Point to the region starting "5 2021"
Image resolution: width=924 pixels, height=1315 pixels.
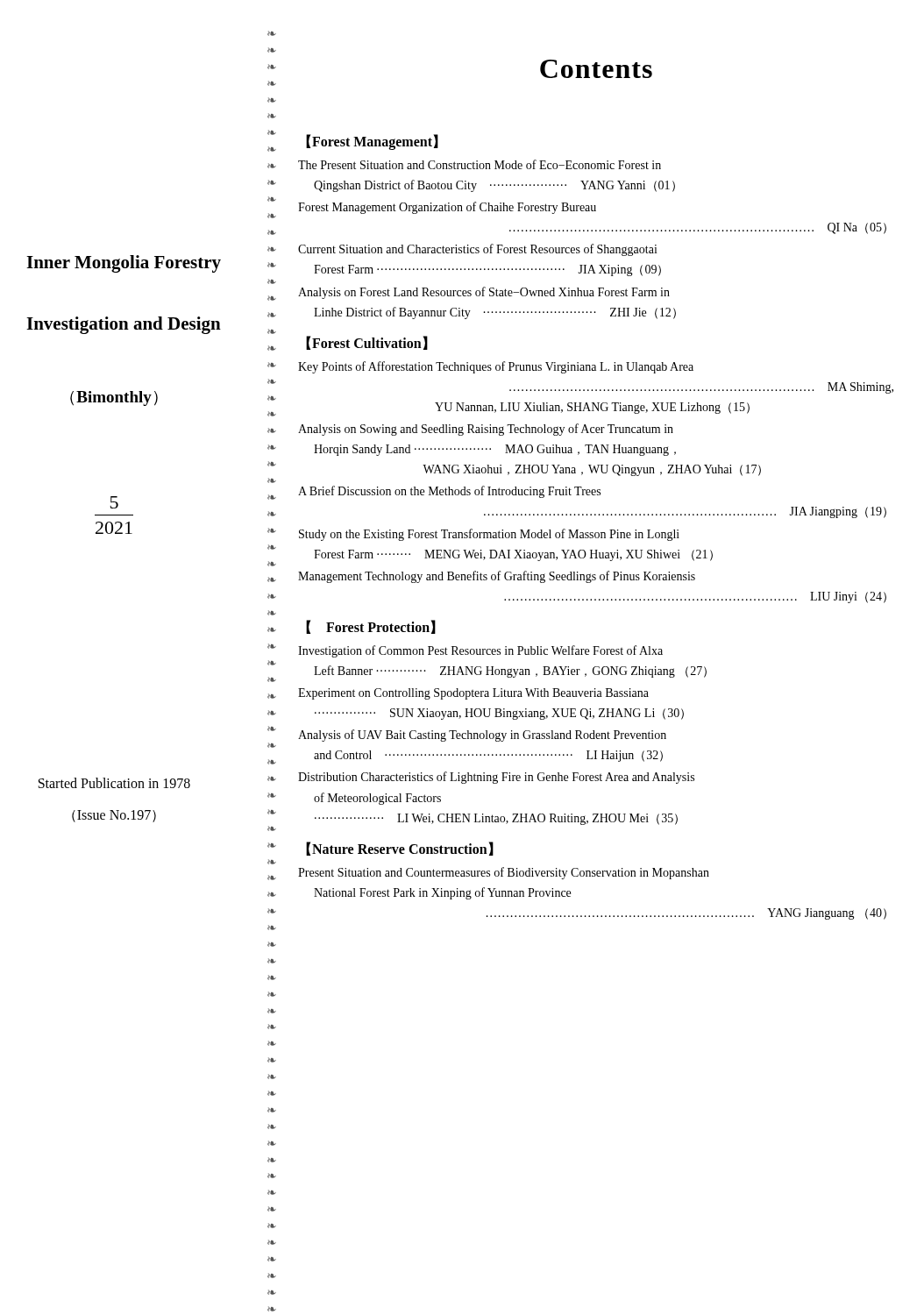[x=114, y=515]
